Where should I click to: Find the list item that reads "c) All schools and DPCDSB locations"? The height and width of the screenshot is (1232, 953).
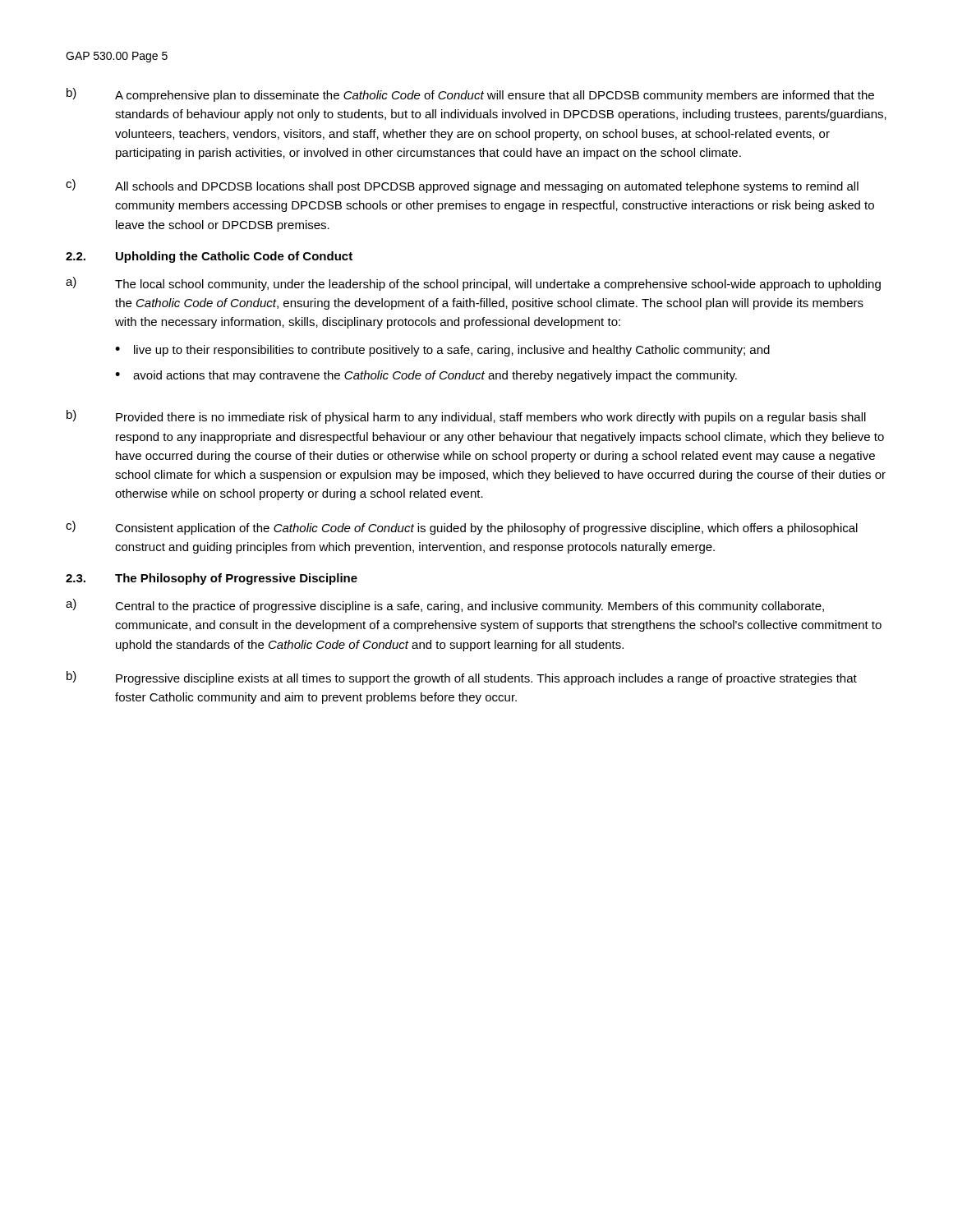pyautogui.click(x=476, y=205)
